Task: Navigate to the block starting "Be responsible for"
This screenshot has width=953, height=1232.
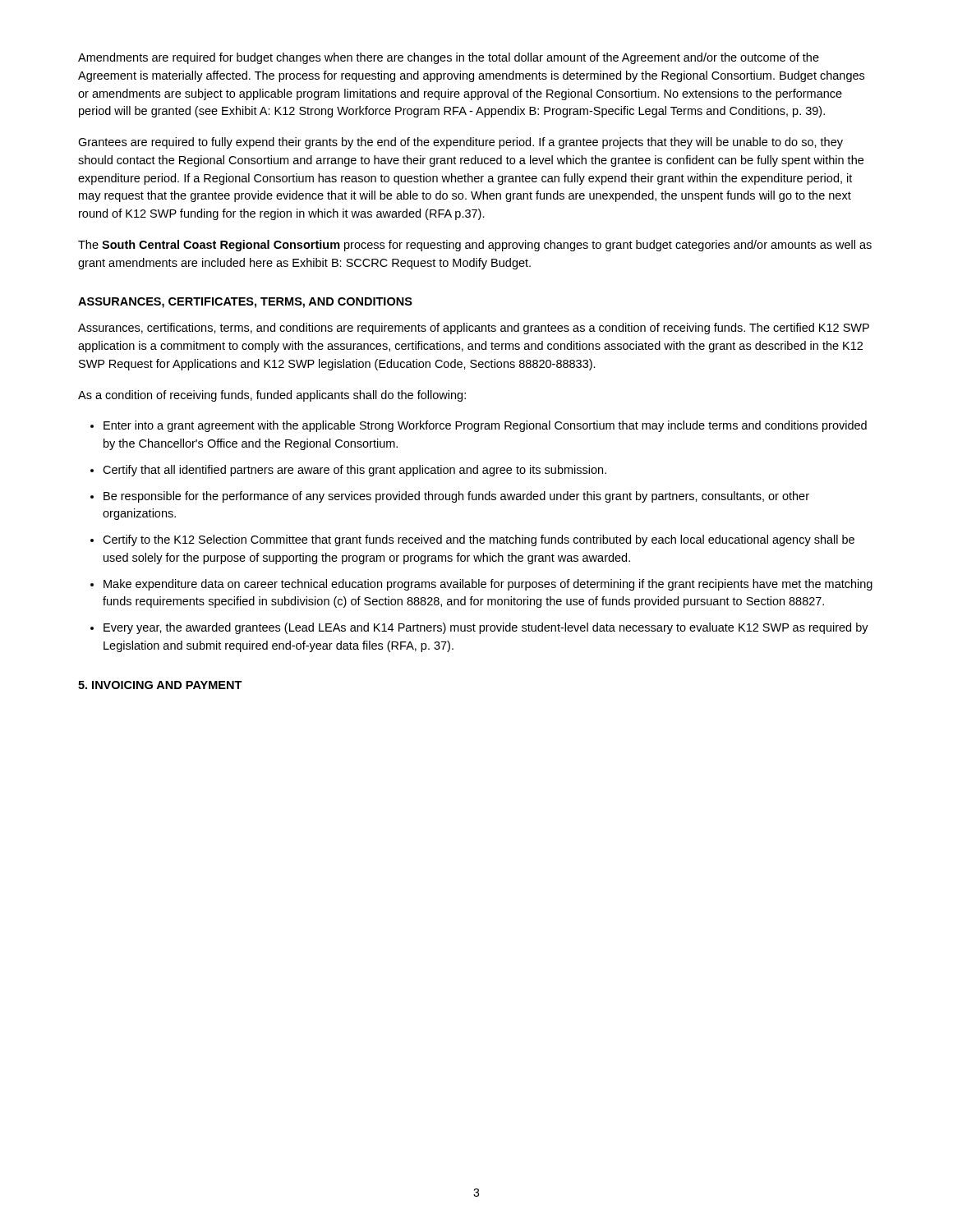Action: click(476, 505)
